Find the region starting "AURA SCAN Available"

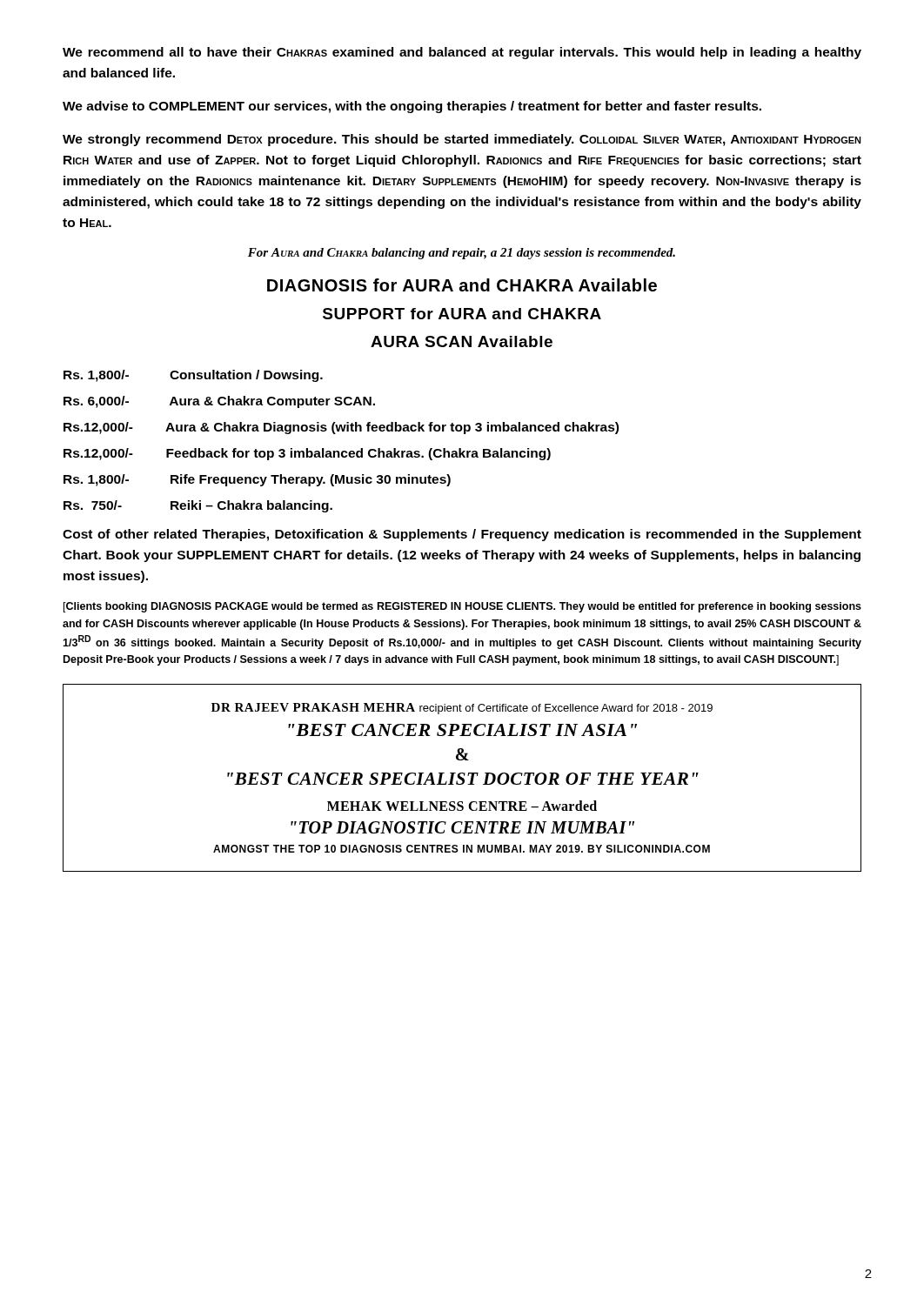click(x=462, y=342)
